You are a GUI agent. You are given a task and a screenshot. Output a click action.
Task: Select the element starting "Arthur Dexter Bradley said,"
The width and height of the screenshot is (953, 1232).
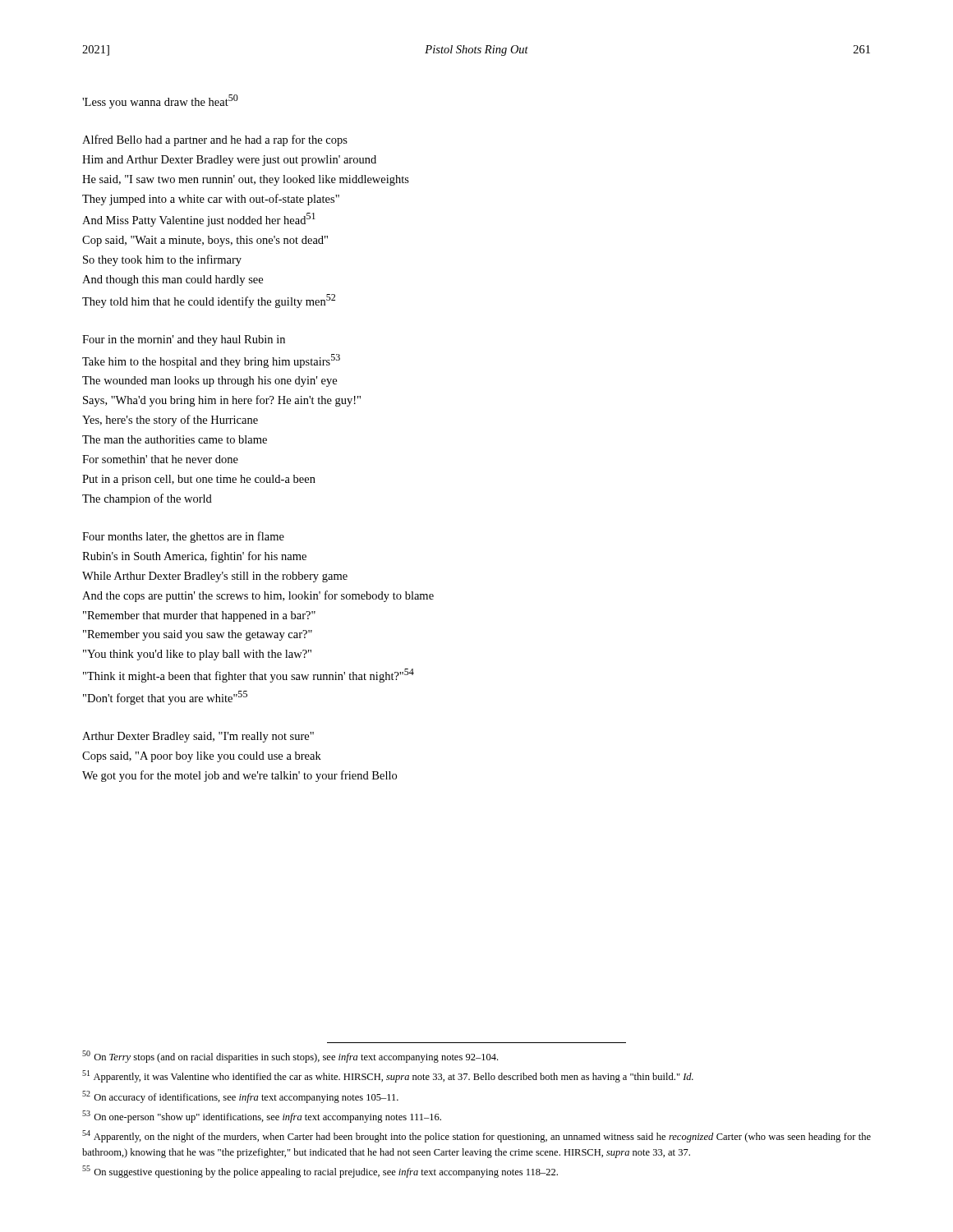[x=198, y=737]
